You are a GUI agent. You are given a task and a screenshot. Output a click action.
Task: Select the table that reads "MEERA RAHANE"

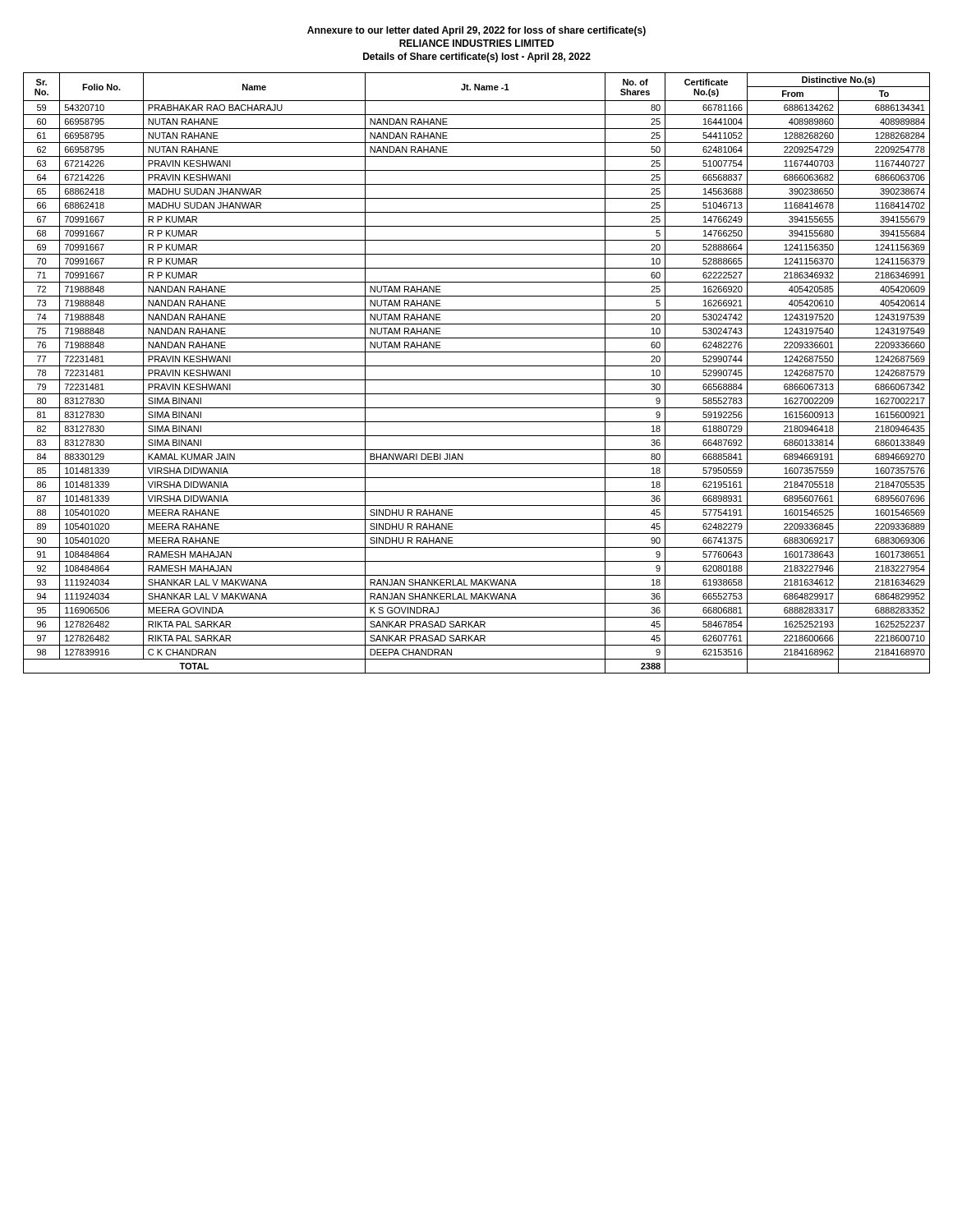click(476, 373)
